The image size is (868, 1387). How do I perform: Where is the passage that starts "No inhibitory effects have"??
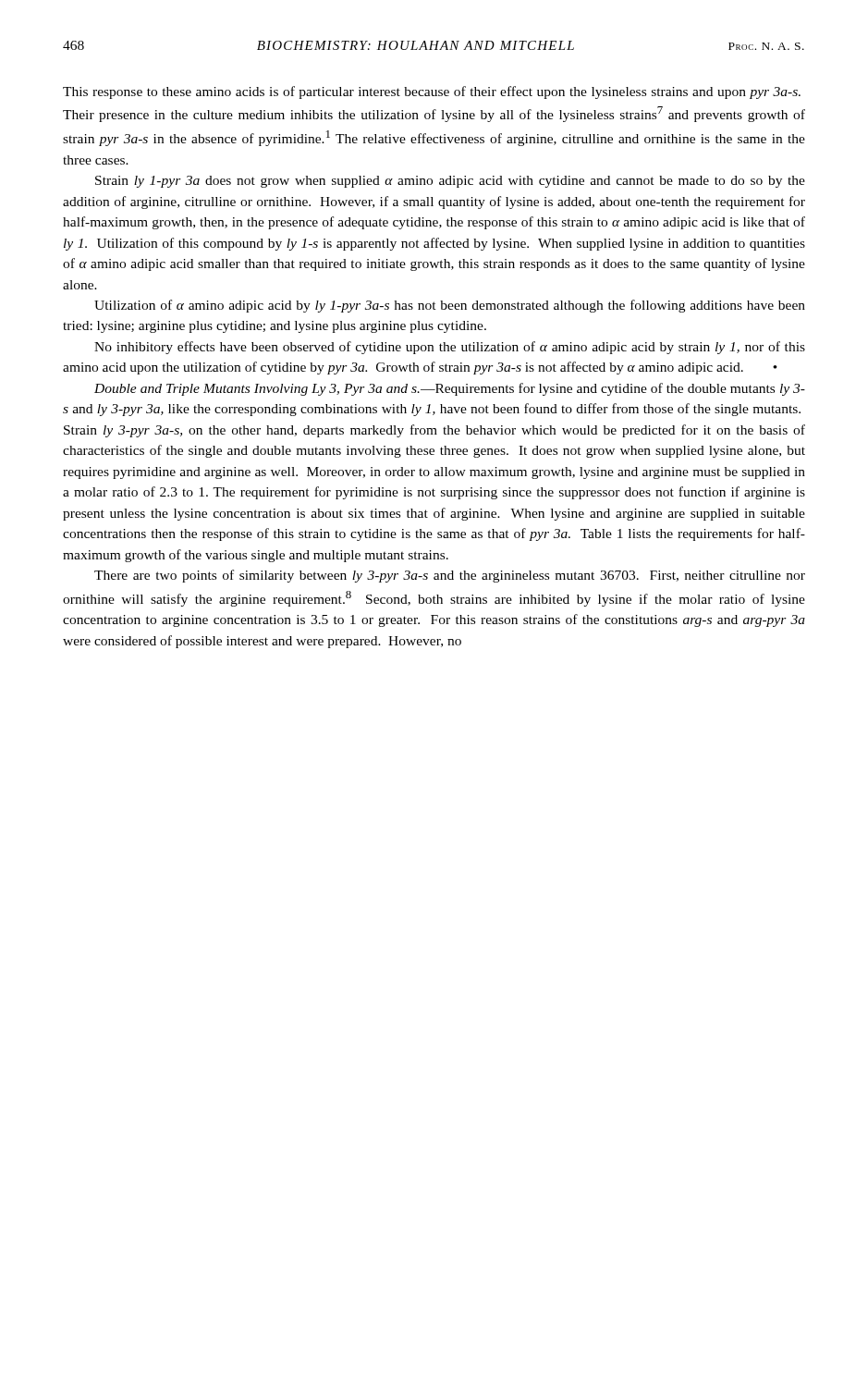tap(434, 357)
